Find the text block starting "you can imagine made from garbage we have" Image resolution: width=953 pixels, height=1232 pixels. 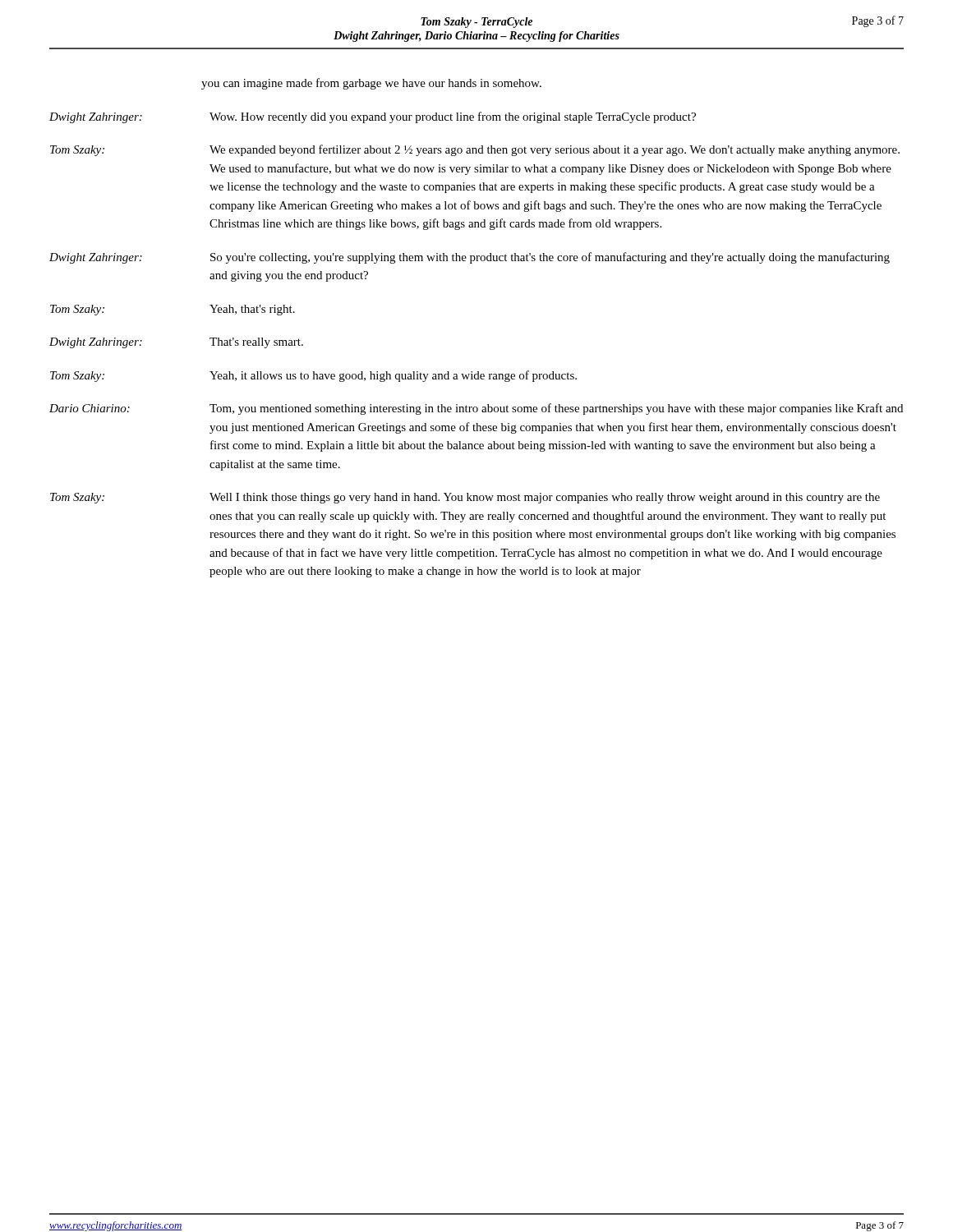pos(476,83)
